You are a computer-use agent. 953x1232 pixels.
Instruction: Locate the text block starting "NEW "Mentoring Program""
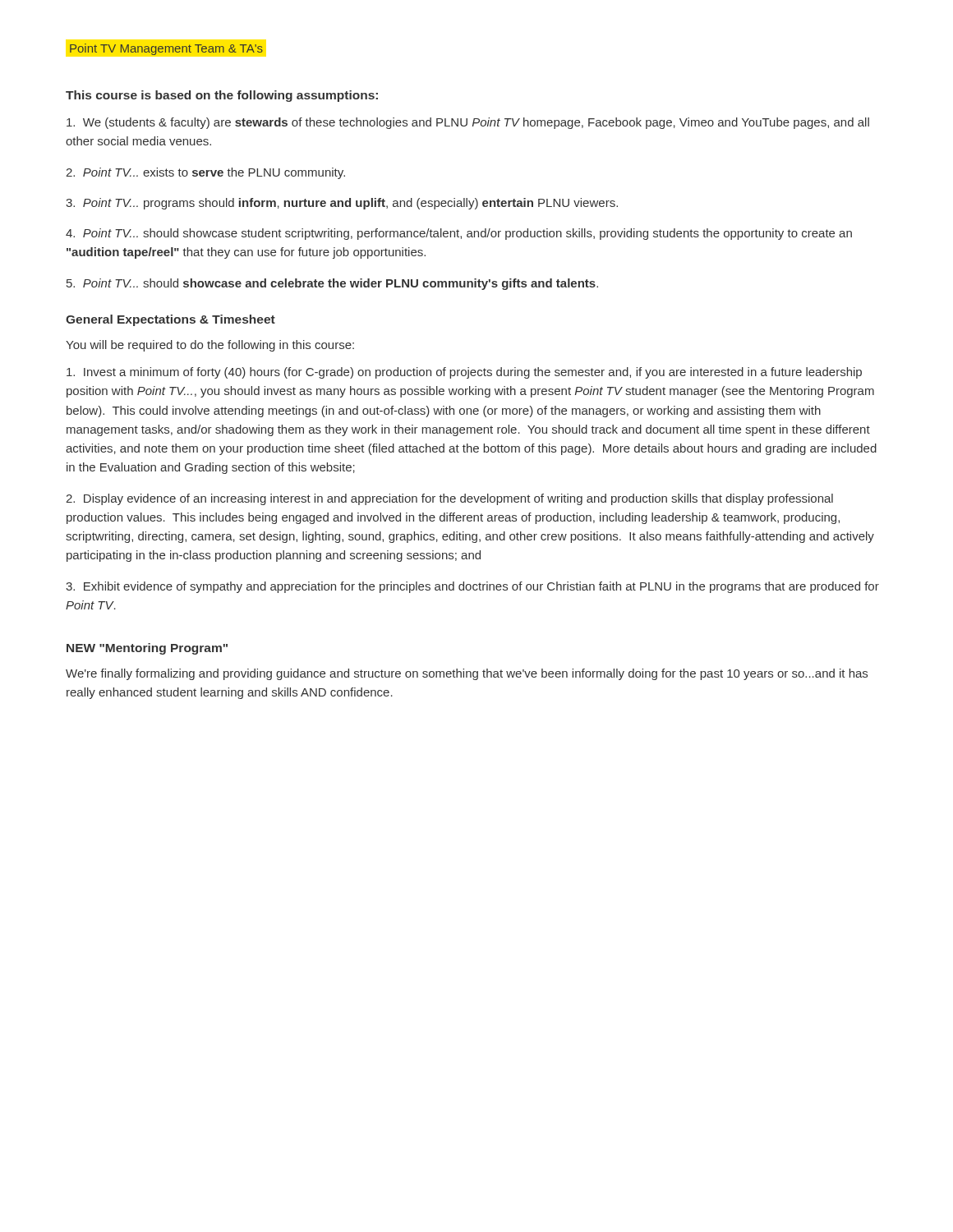pyautogui.click(x=147, y=648)
